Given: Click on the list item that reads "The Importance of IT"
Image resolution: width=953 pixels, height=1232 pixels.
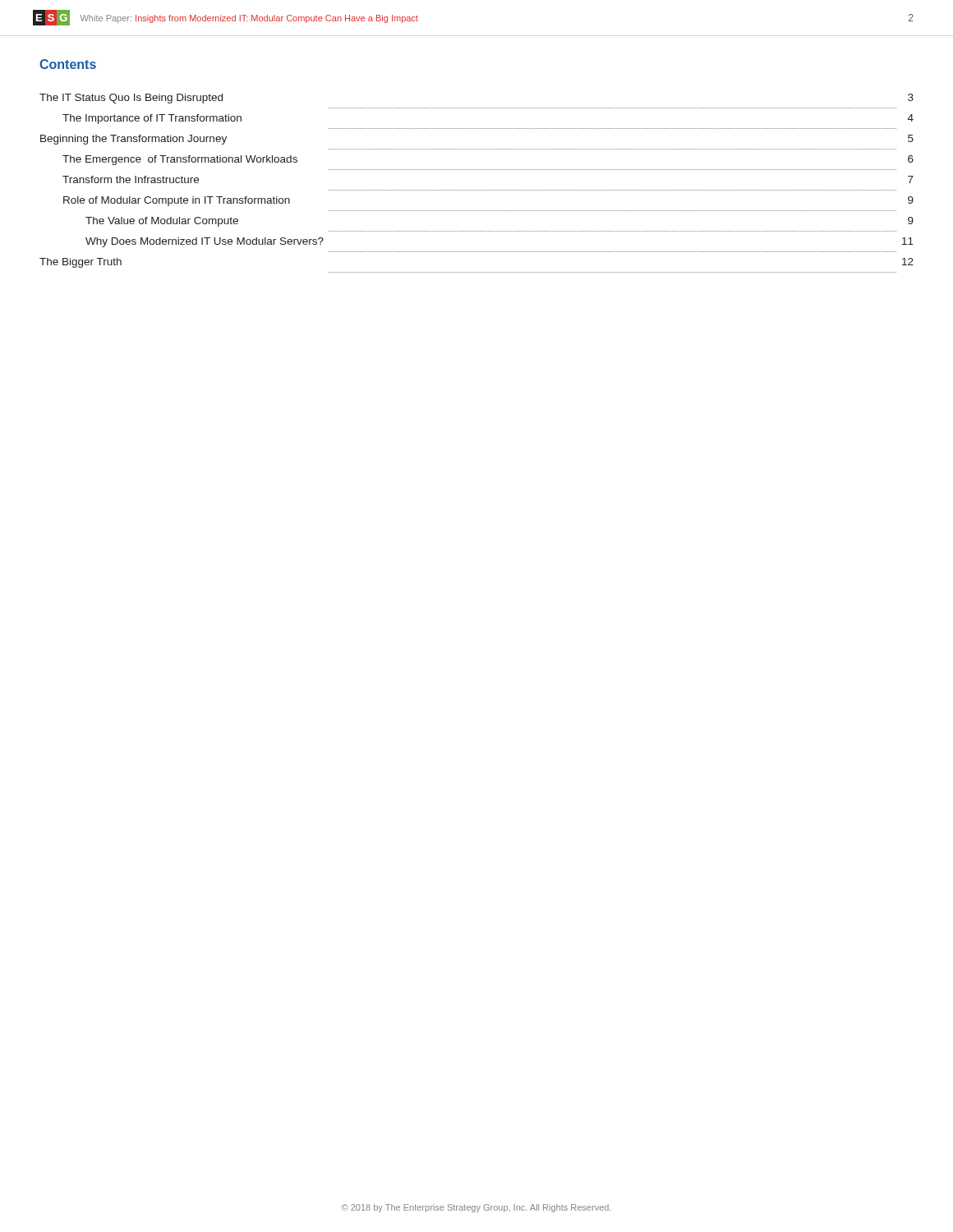Looking at the screenshot, I should pyautogui.click(x=476, y=118).
